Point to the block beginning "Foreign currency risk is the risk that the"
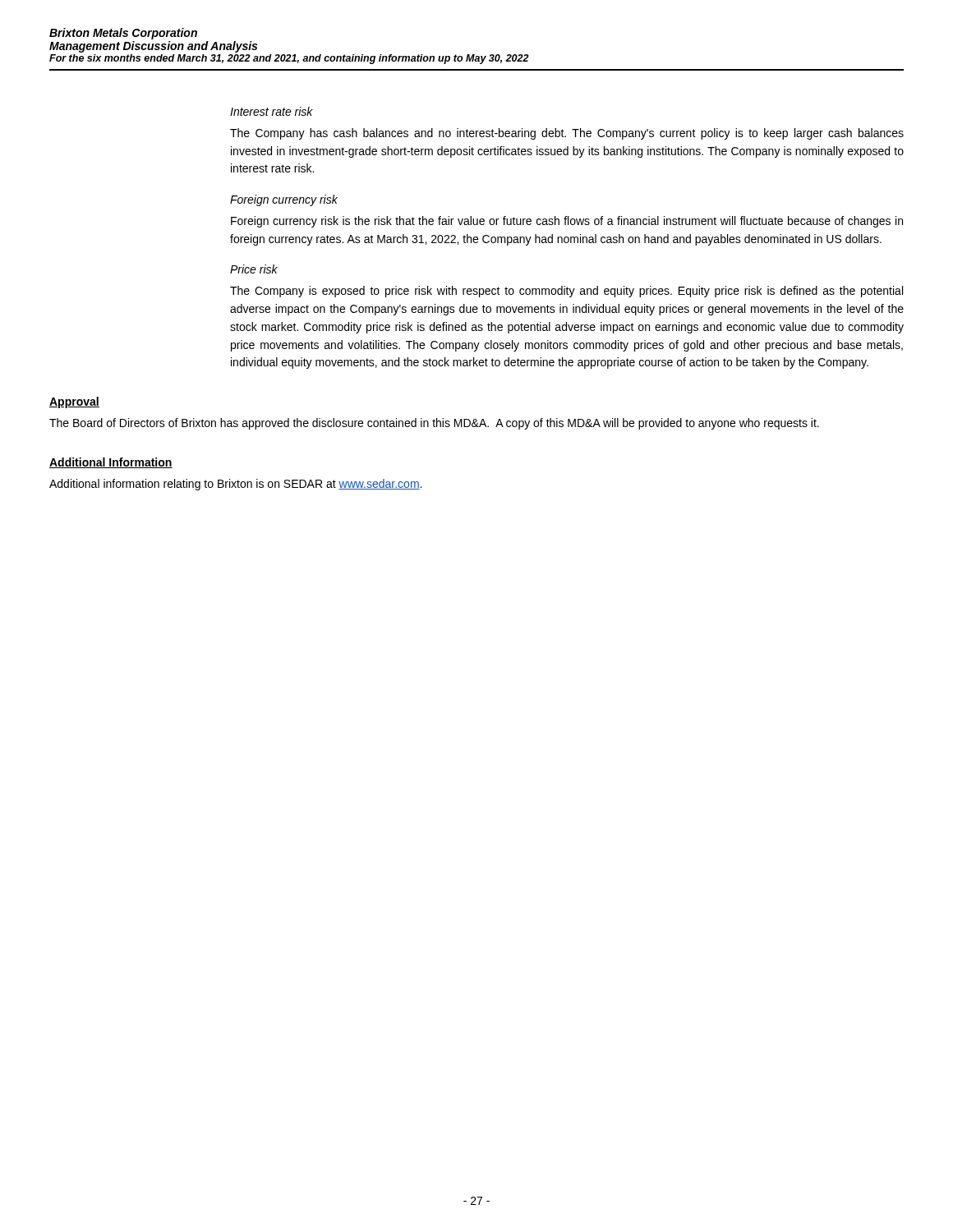This screenshot has width=953, height=1232. click(x=567, y=230)
